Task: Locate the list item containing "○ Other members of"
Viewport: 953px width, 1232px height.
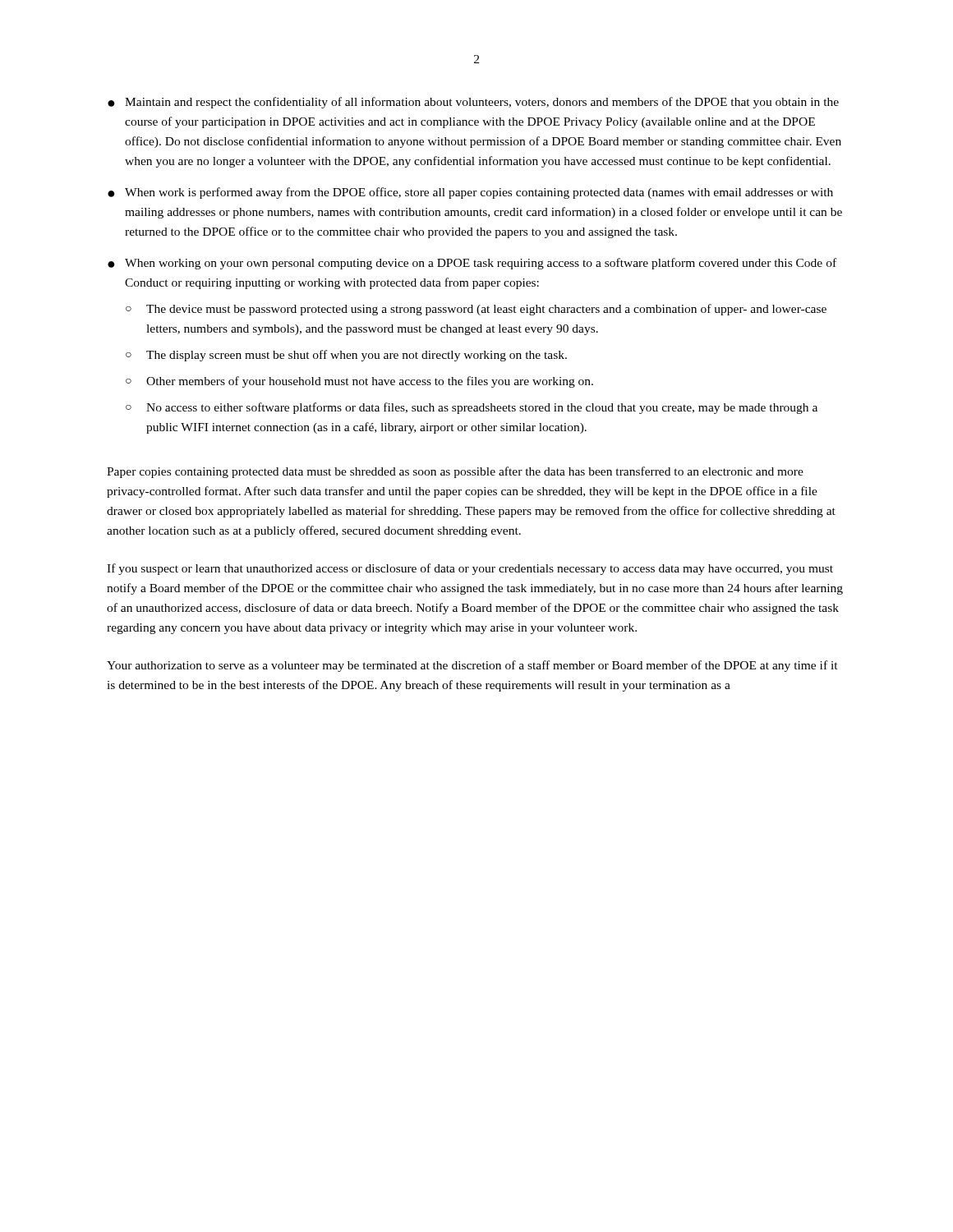Action: [x=486, y=381]
